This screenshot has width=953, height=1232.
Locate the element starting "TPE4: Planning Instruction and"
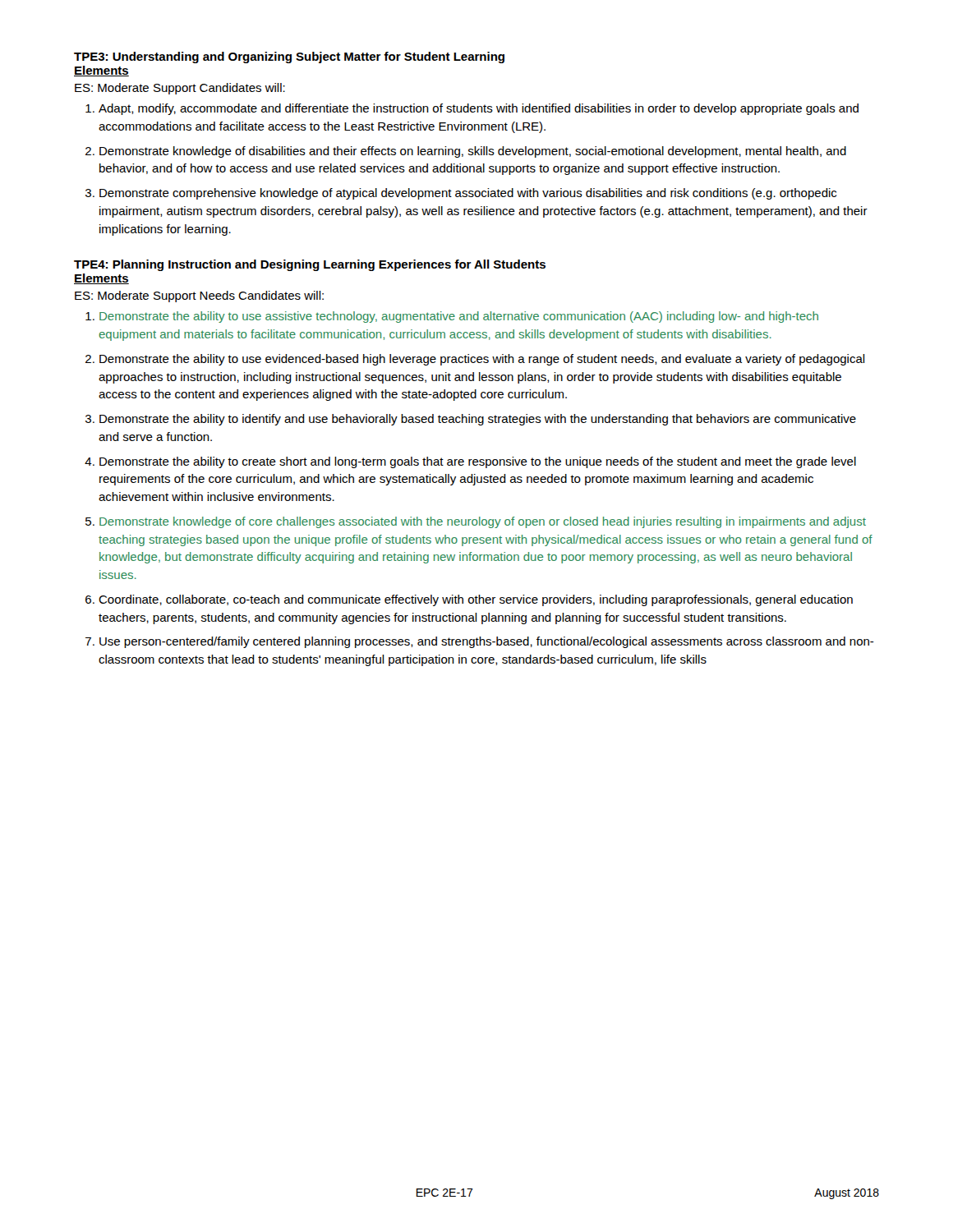coord(310,271)
